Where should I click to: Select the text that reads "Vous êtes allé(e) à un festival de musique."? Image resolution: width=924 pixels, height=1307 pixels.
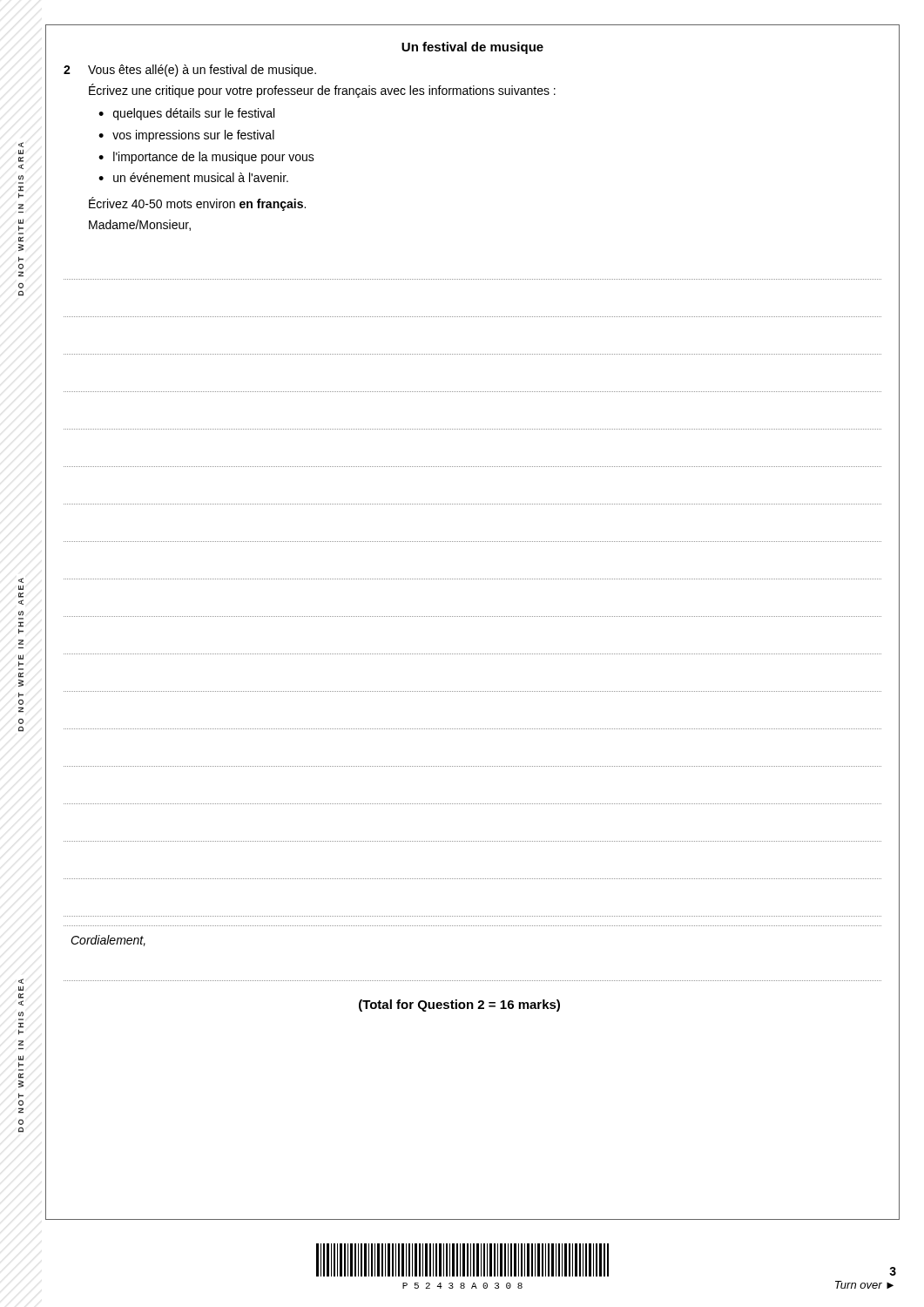pyautogui.click(x=202, y=70)
